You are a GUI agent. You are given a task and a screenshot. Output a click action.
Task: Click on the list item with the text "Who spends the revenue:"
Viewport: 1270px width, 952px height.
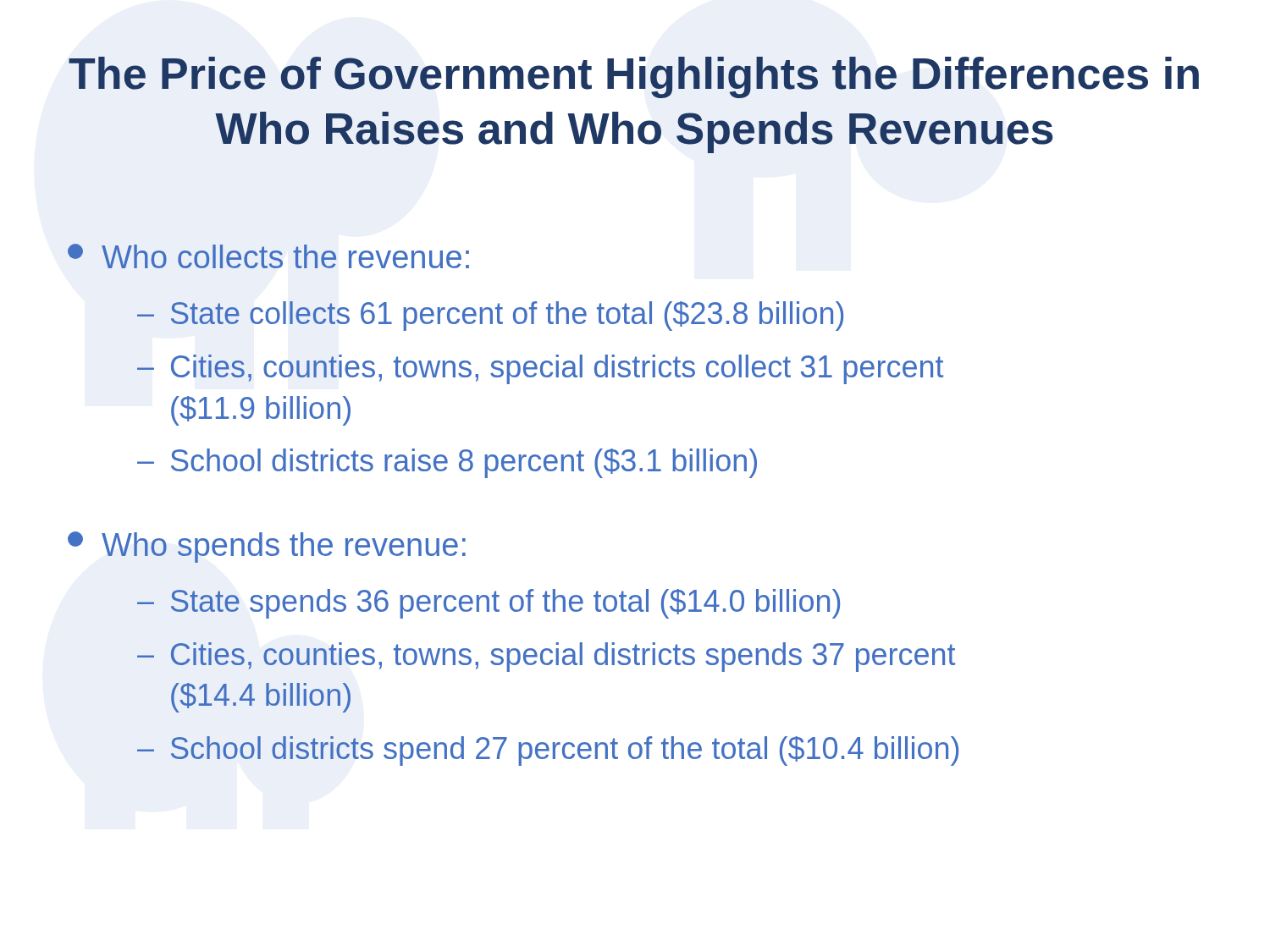pos(268,545)
